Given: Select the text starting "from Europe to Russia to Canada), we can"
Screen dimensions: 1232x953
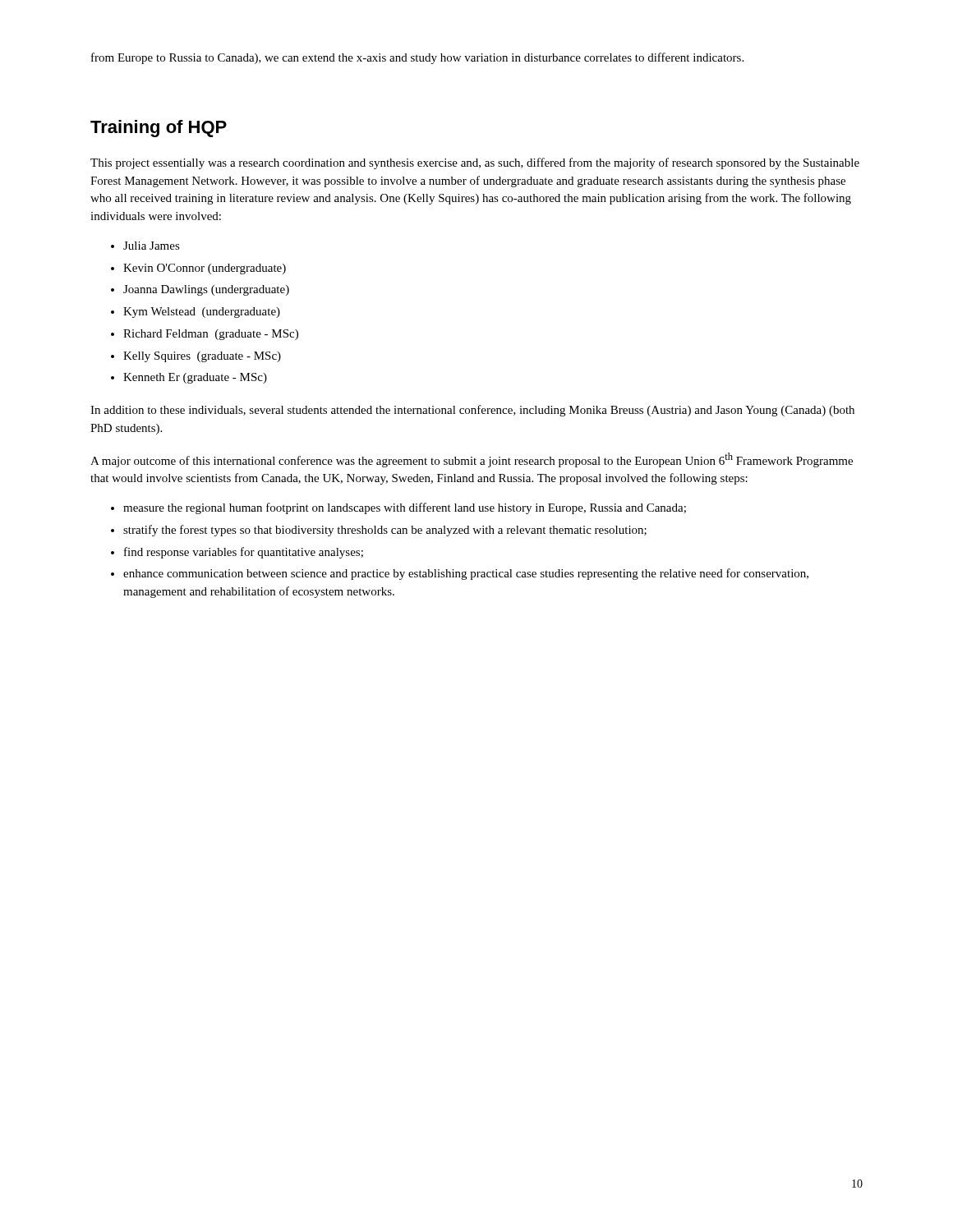Looking at the screenshot, I should (476, 58).
